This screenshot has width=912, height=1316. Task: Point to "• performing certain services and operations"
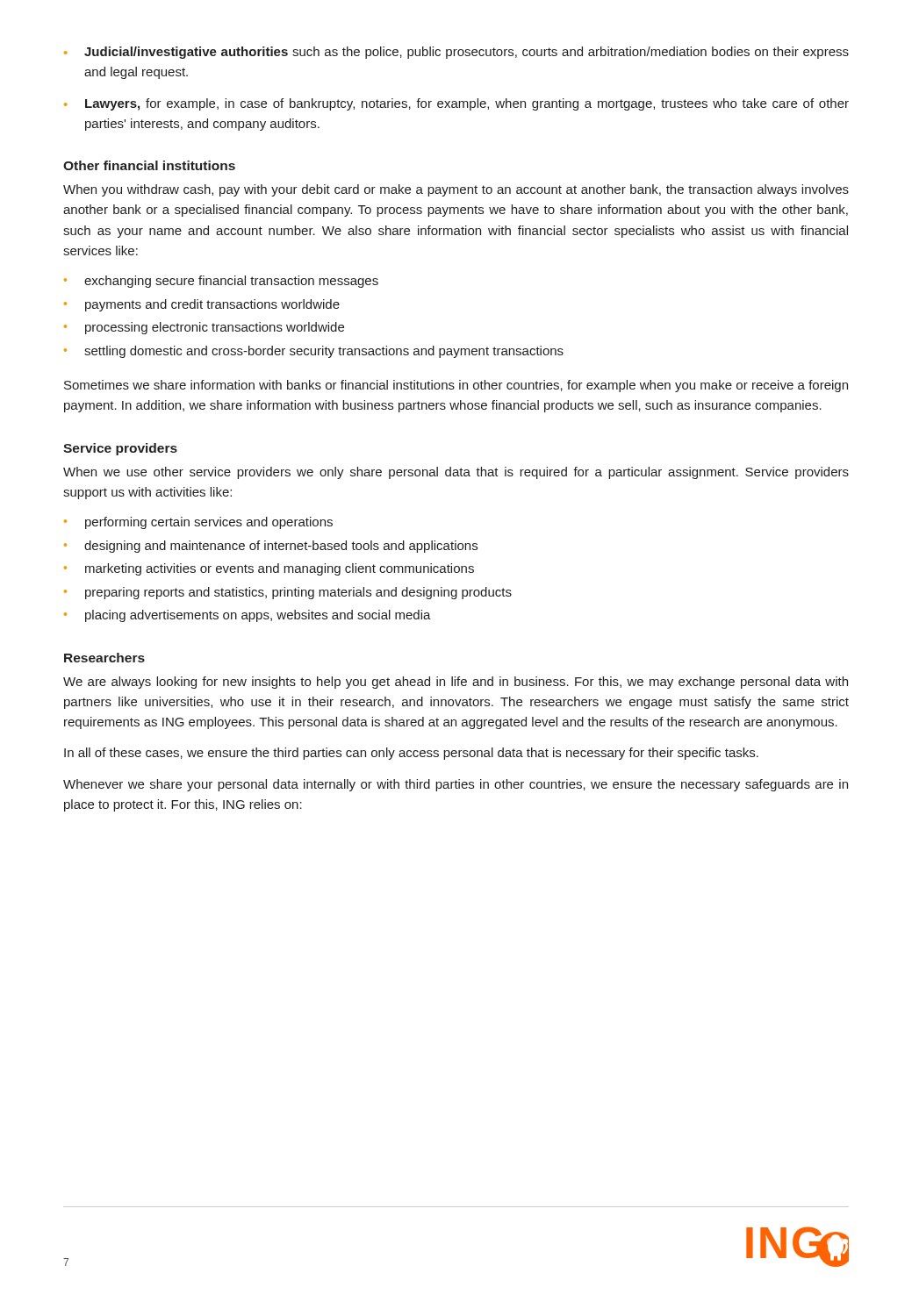point(198,522)
